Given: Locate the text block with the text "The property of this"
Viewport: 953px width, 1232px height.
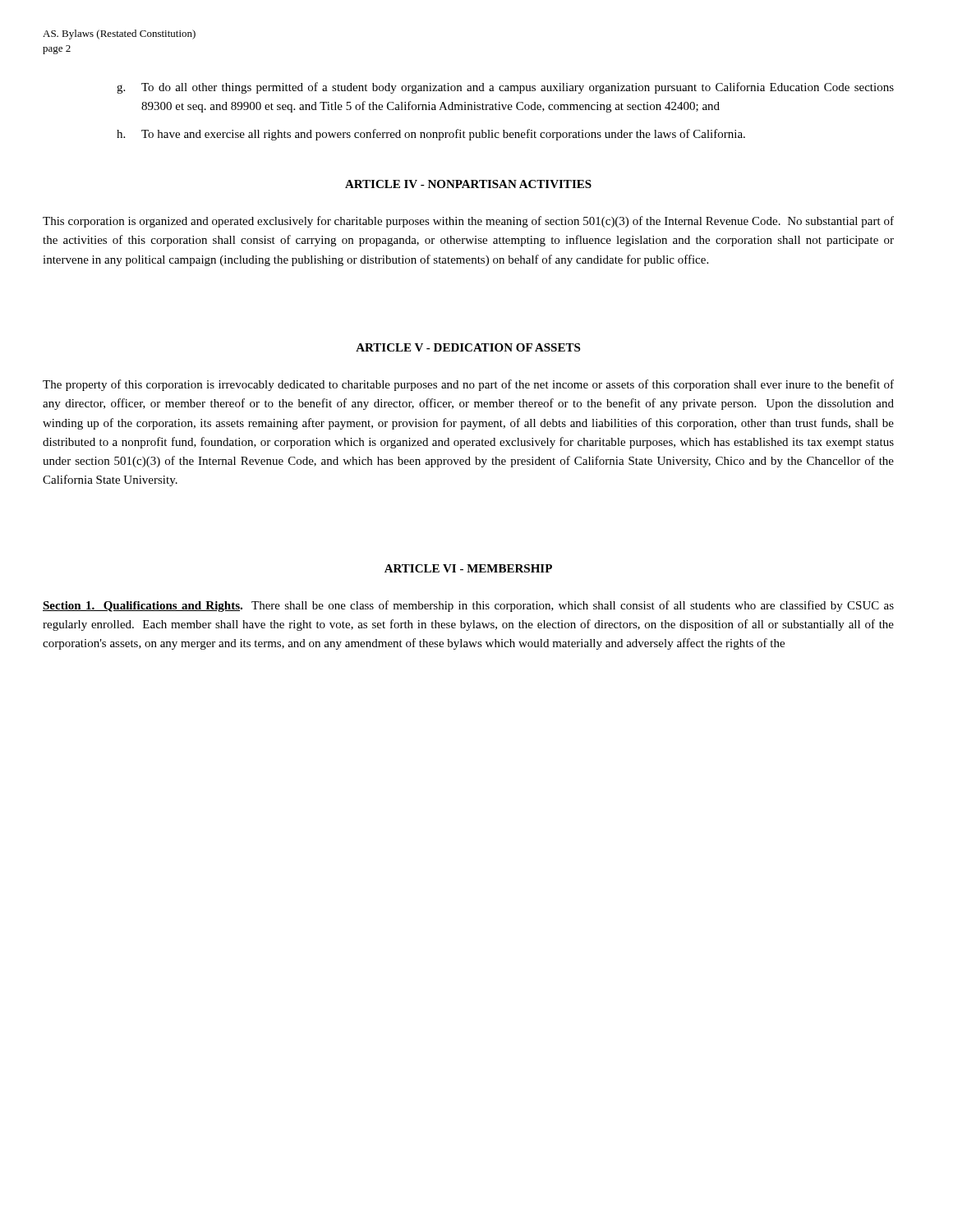Looking at the screenshot, I should click(x=468, y=432).
